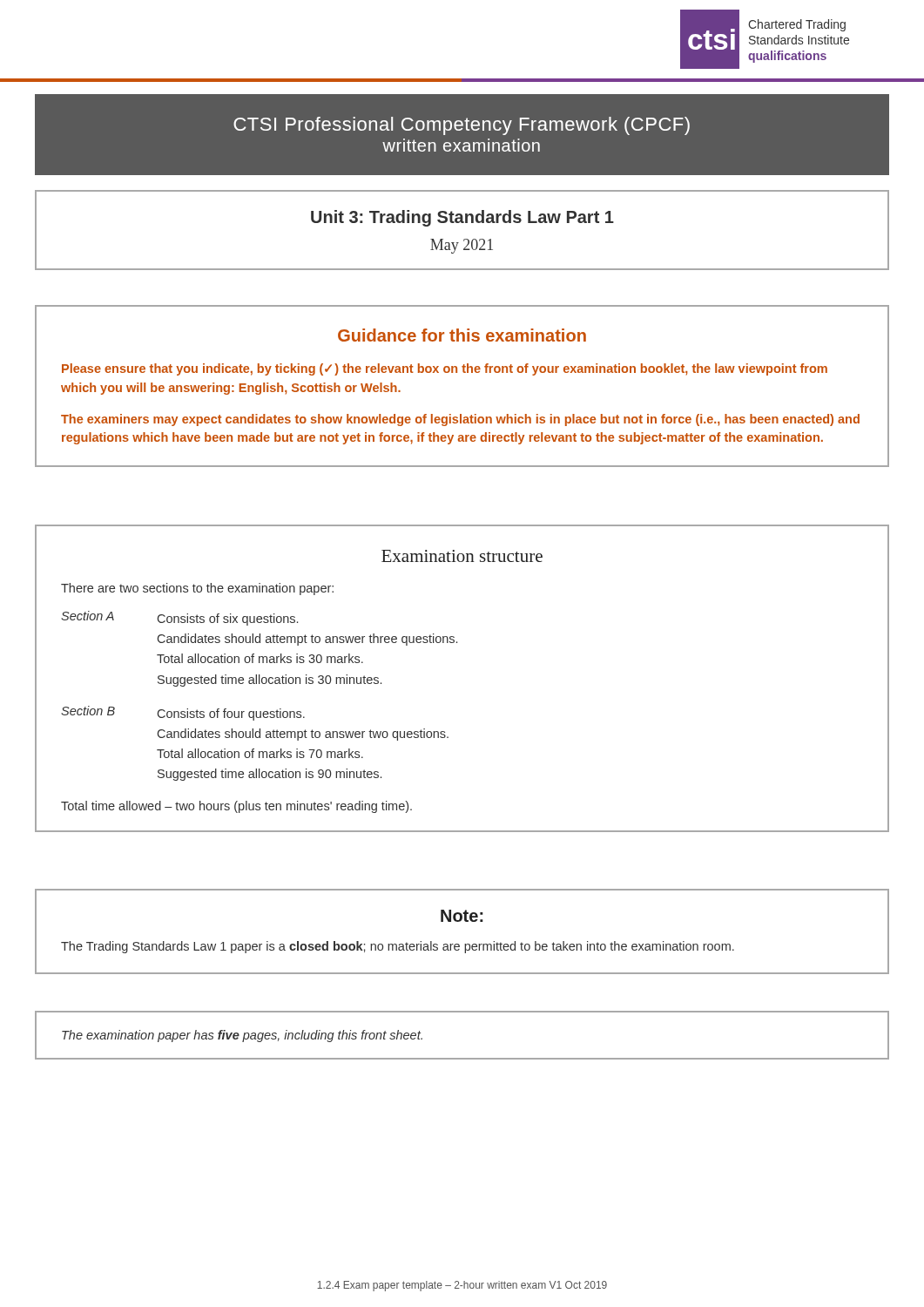Locate the section header that says "Guidance for this examination"

coord(462,335)
